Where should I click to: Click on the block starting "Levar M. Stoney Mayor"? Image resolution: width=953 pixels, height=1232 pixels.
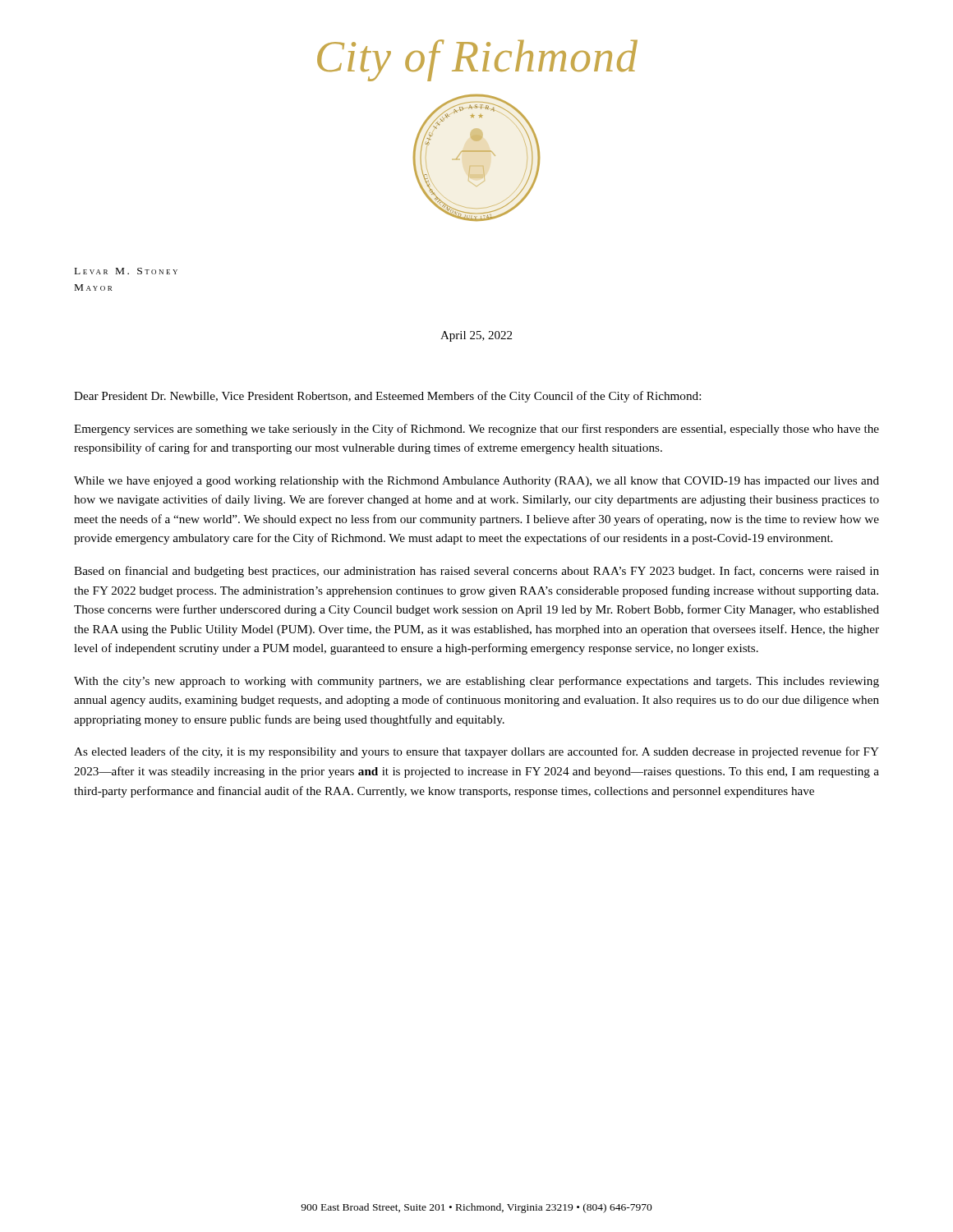click(x=127, y=279)
